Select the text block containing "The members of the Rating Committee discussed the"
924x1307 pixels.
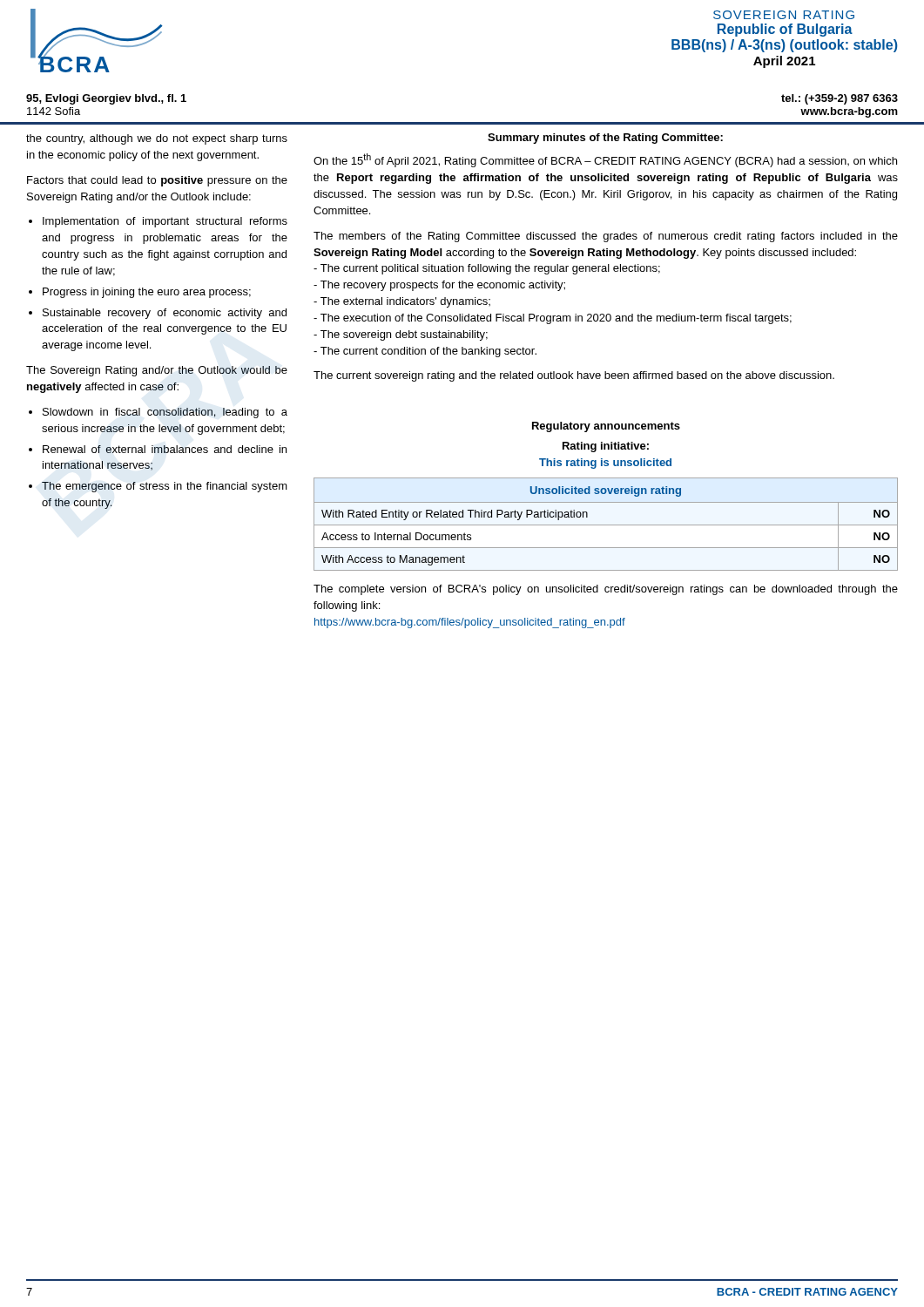point(606,237)
